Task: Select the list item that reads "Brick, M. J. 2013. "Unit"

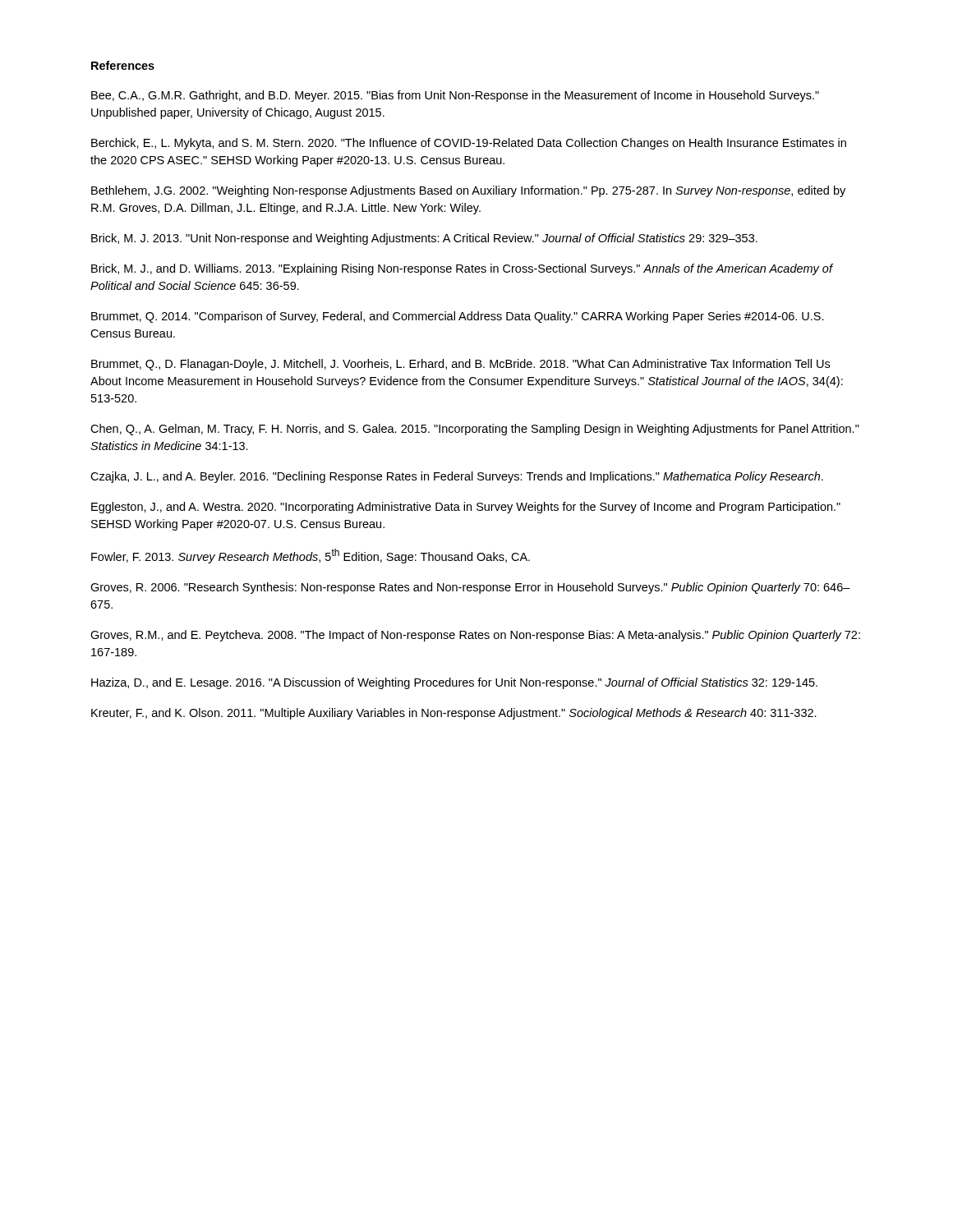Action: pos(424,238)
